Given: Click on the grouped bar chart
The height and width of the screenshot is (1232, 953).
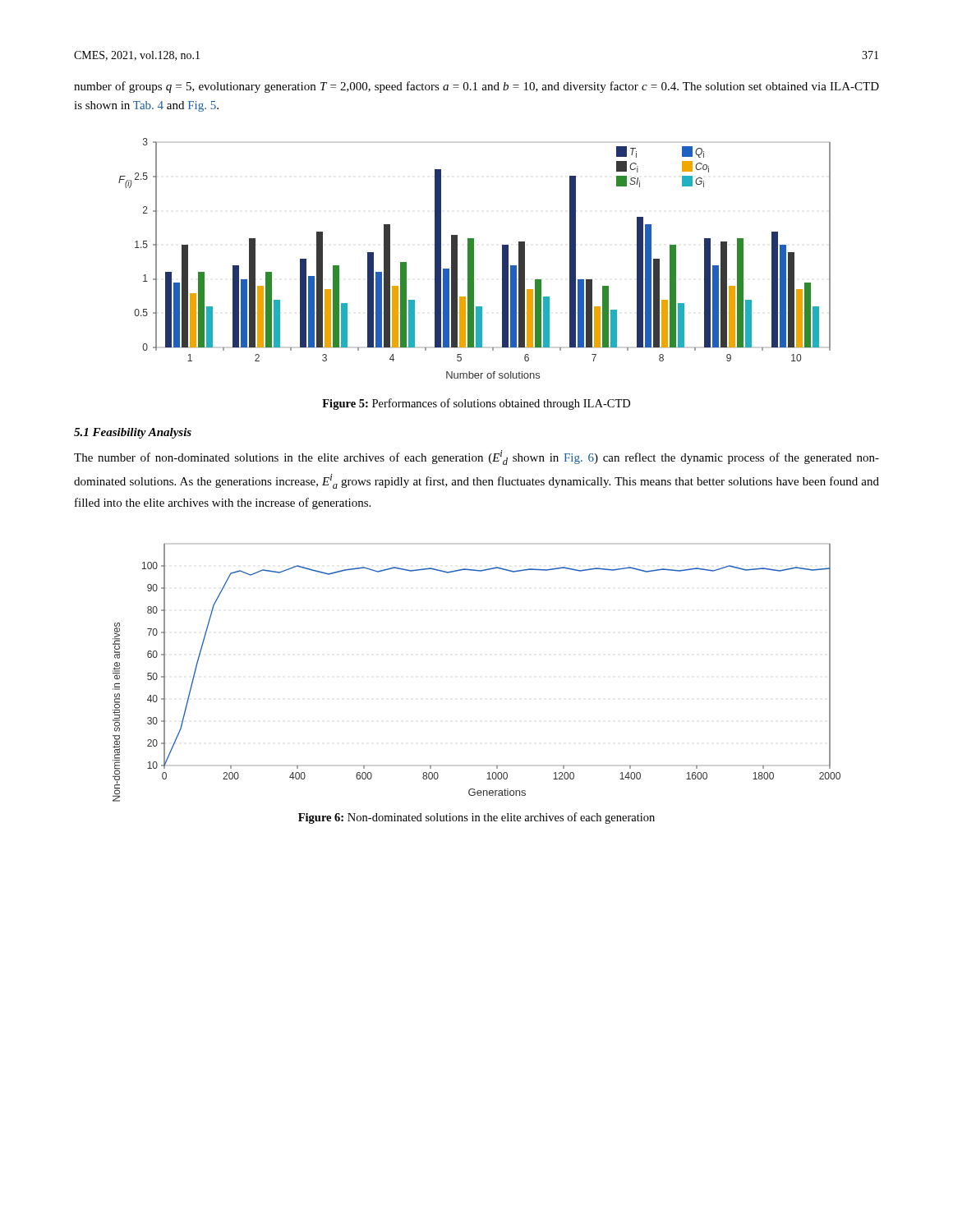Looking at the screenshot, I should coord(476,261).
